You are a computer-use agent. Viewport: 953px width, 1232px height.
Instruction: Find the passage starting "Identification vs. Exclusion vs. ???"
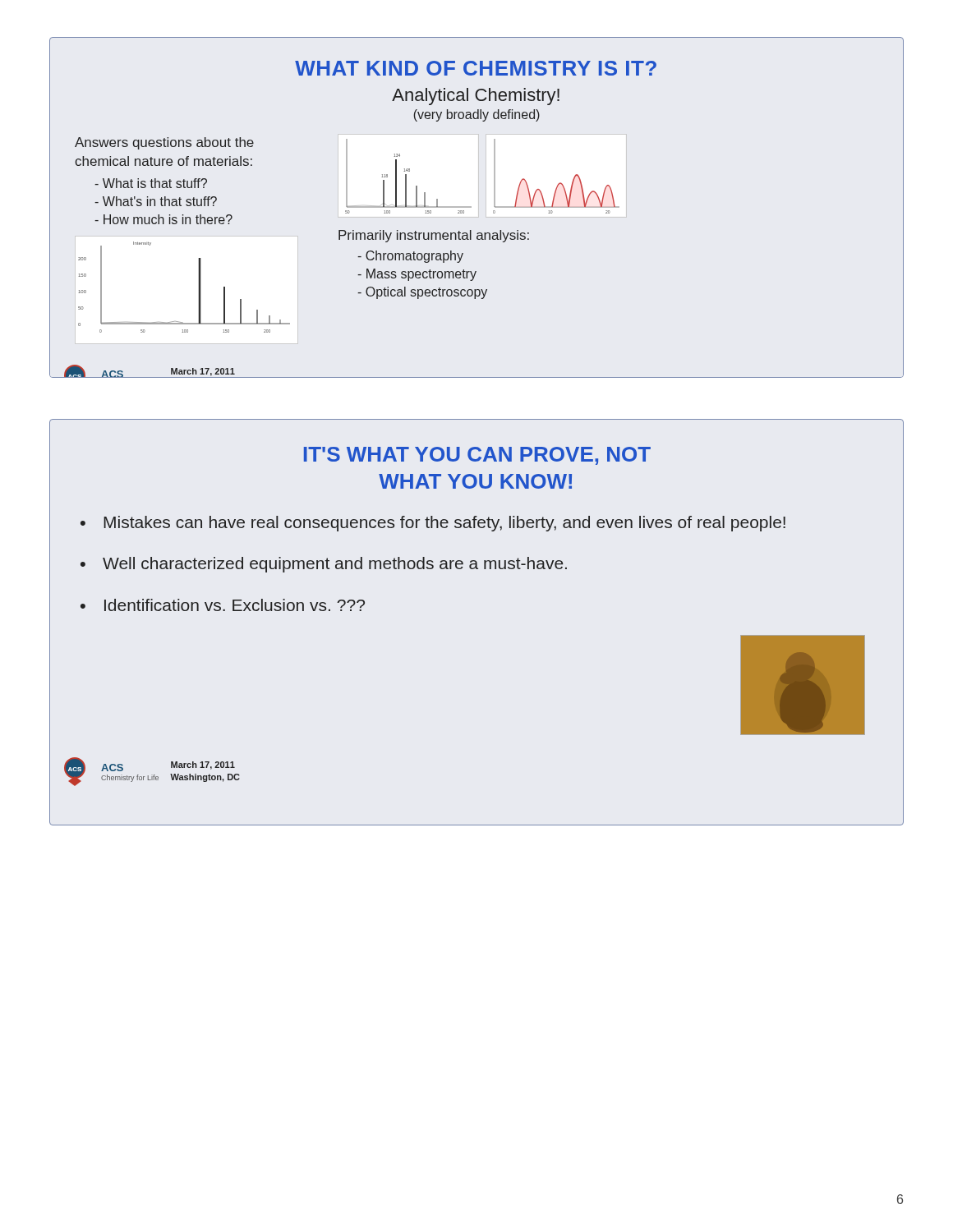pos(234,605)
